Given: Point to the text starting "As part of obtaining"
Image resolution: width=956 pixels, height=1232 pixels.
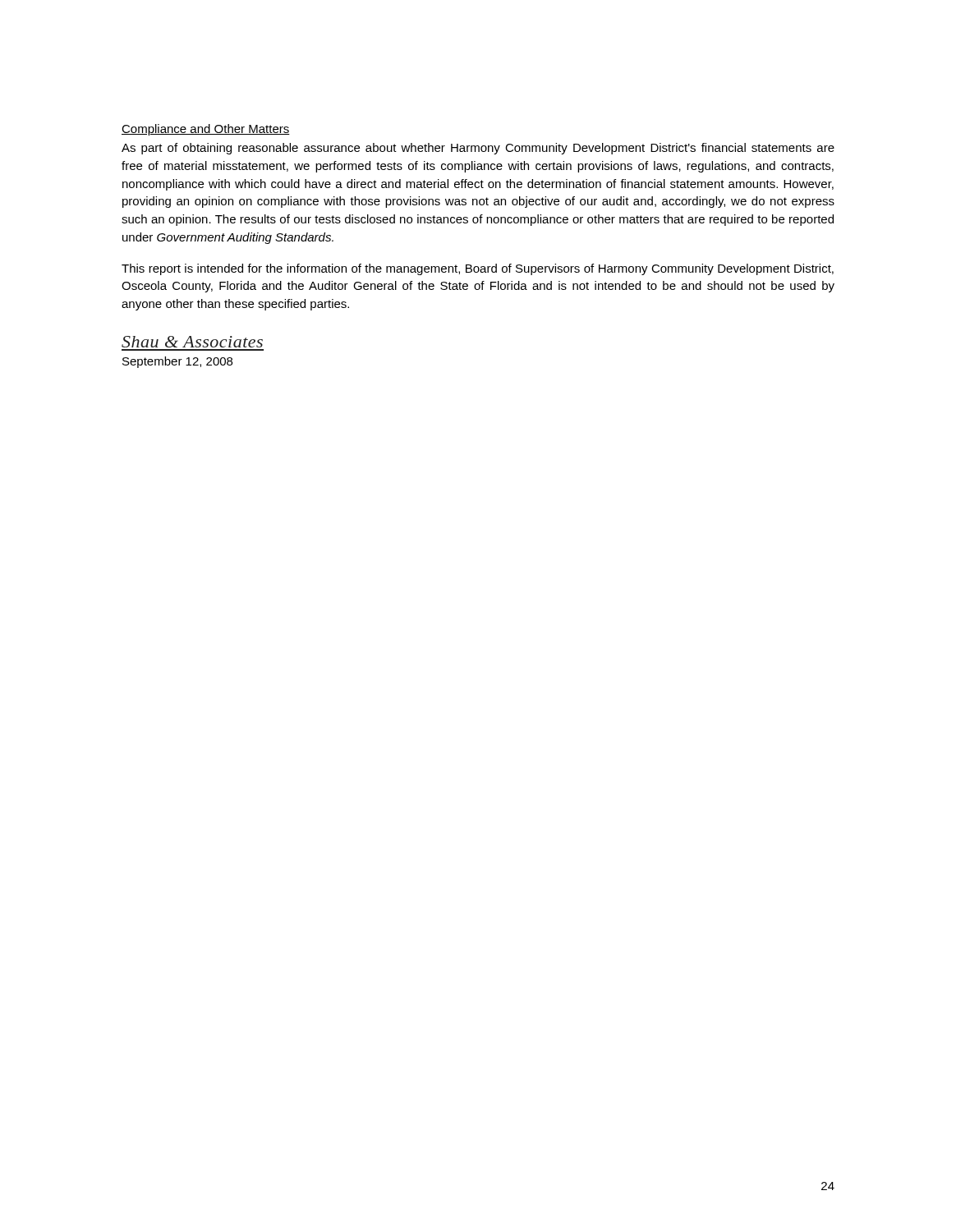Looking at the screenshot, I should [478, 192].
